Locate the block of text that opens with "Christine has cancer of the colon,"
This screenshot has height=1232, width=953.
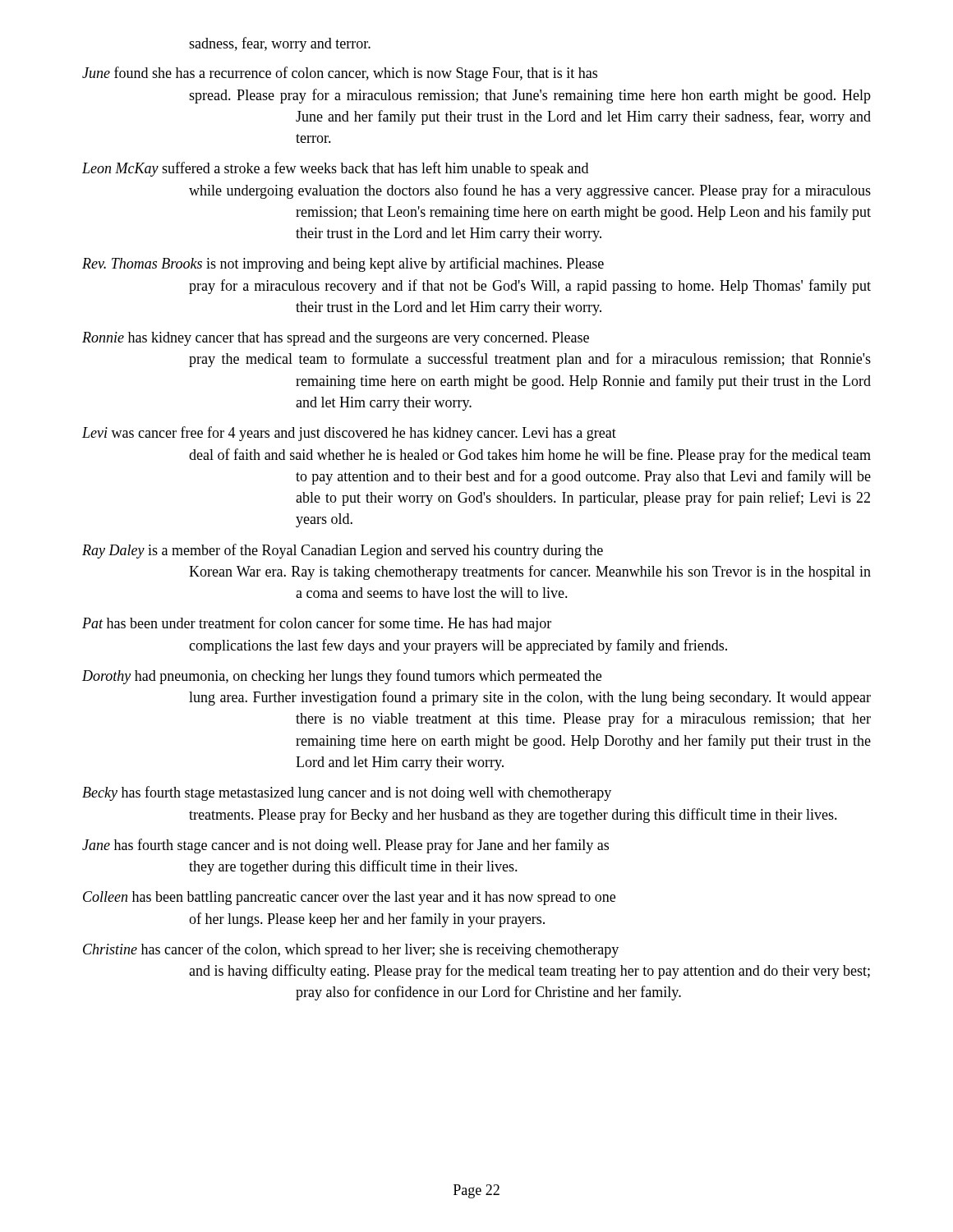pyautogui.click(x=476, y=972)
